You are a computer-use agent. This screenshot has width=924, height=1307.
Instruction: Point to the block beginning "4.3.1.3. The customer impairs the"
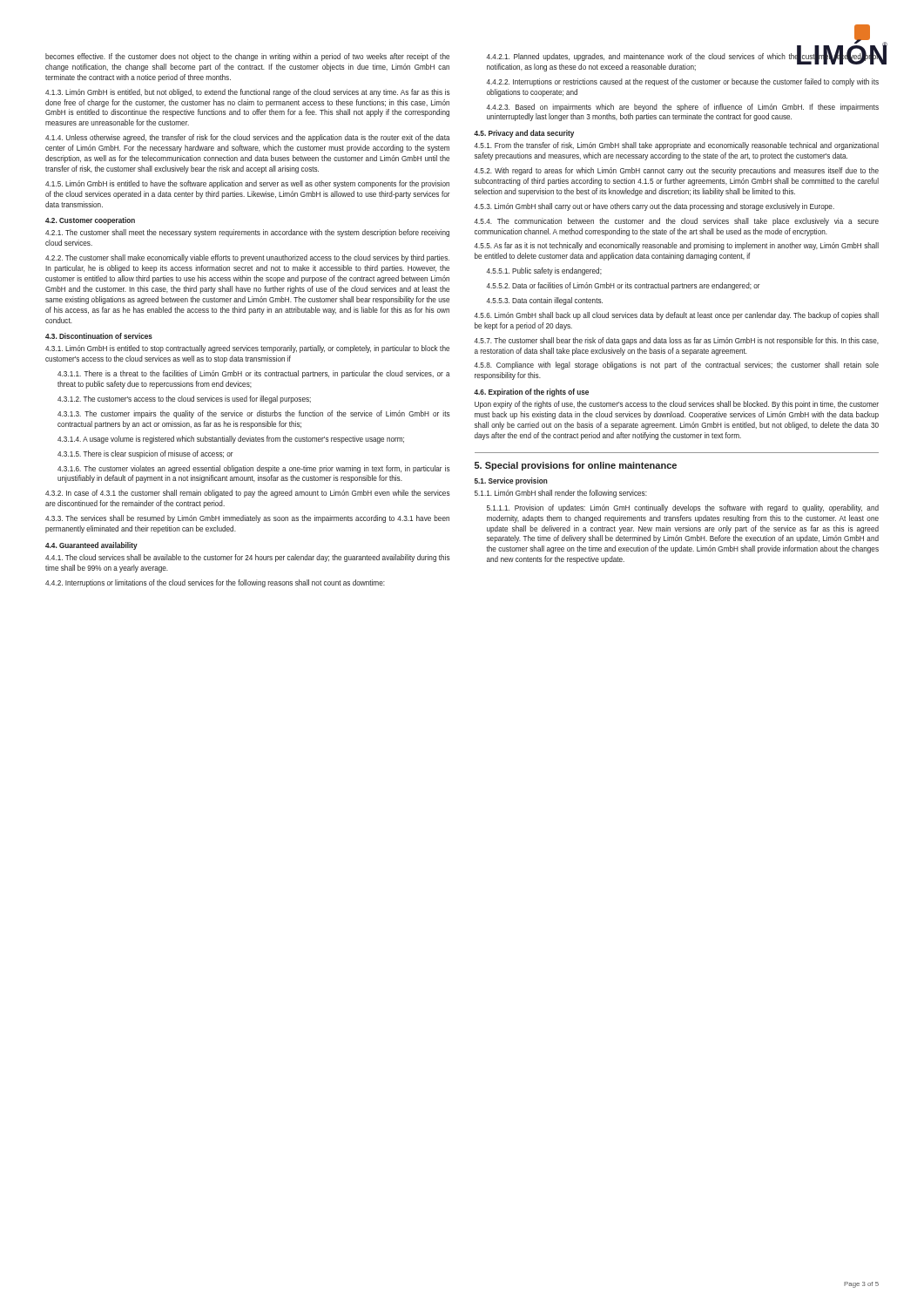254,420
